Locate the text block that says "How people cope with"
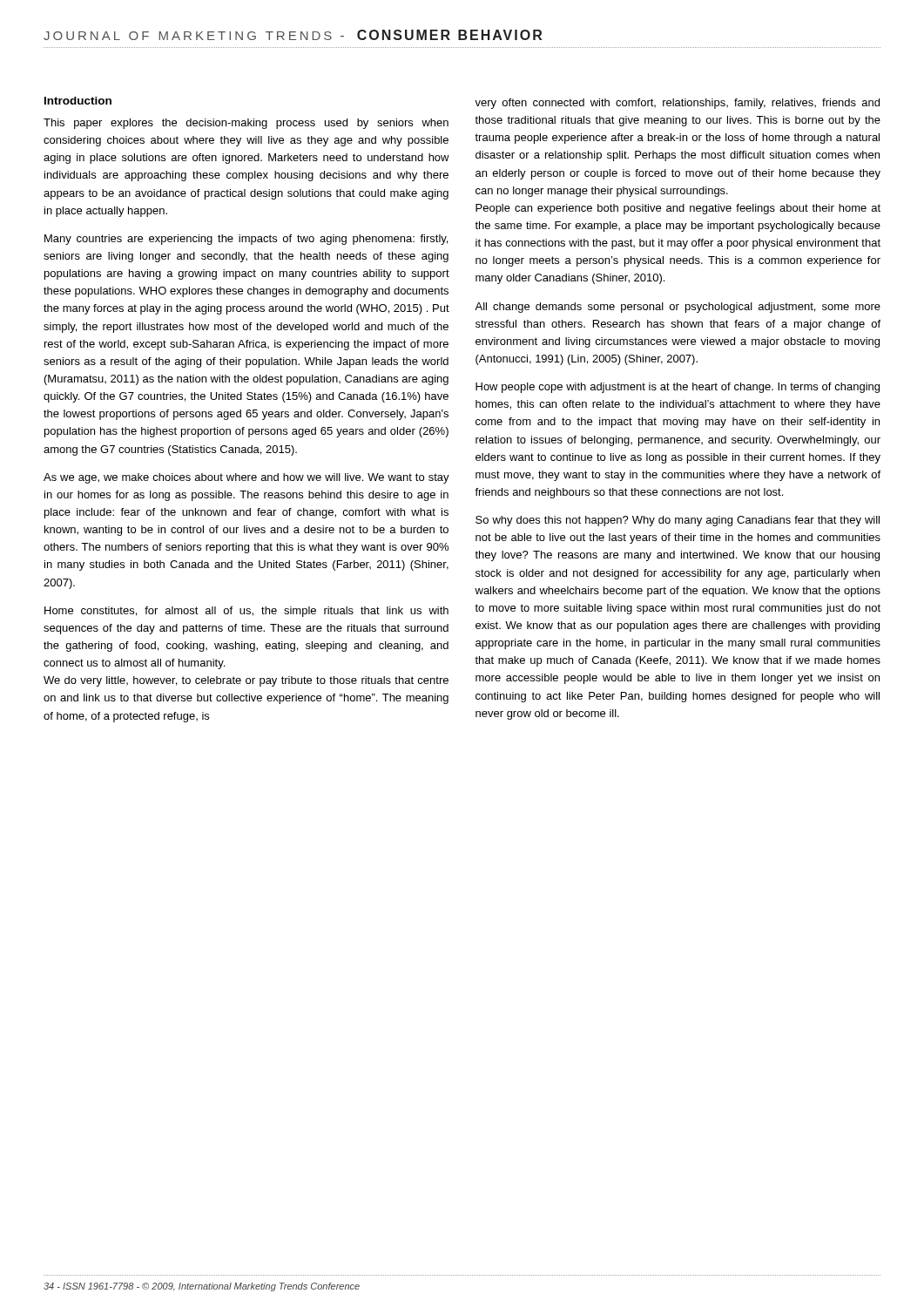 pyautogui.click(x=678, y=439)
